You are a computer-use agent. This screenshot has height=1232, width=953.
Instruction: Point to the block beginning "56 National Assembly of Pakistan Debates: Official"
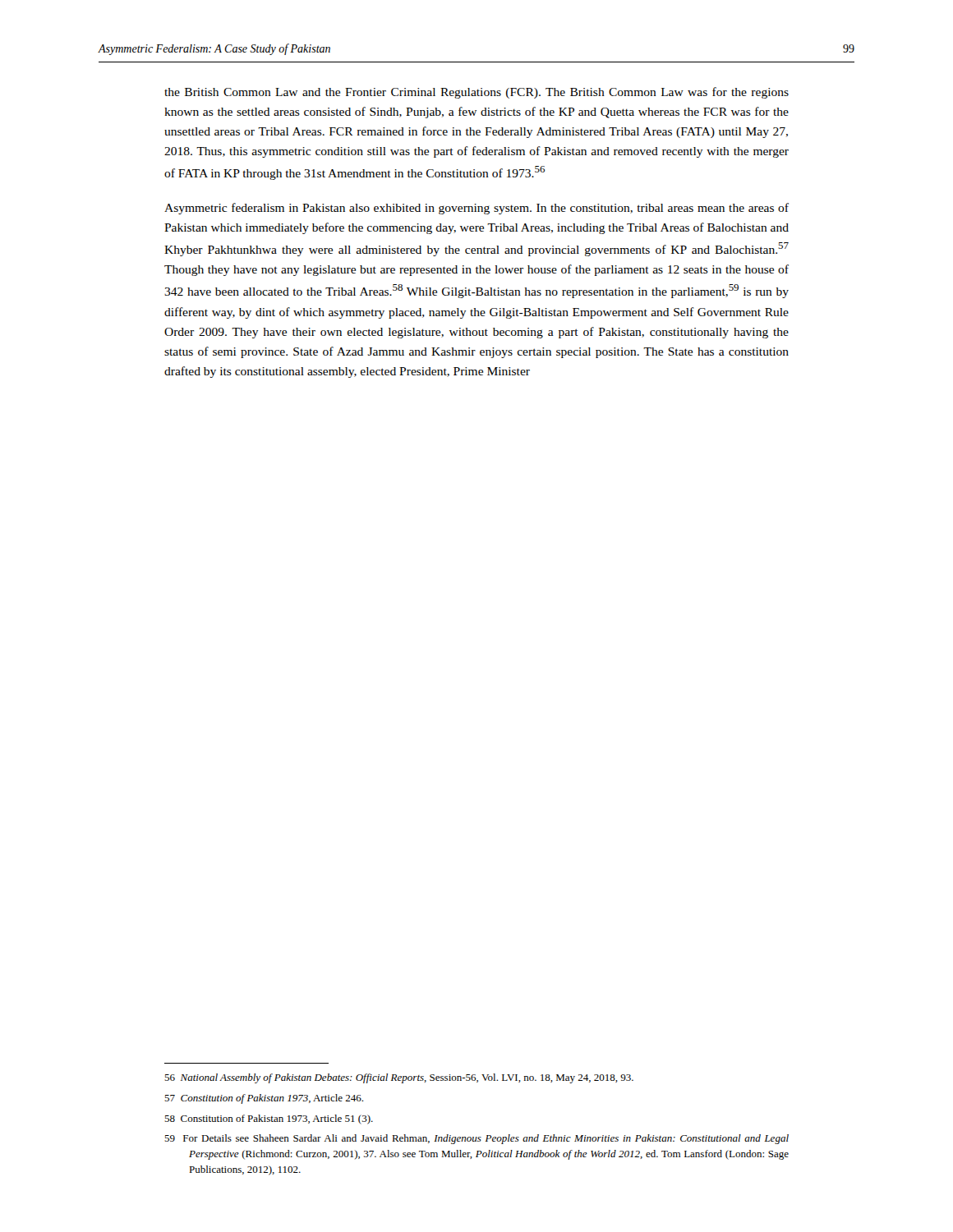point(399,1077)
